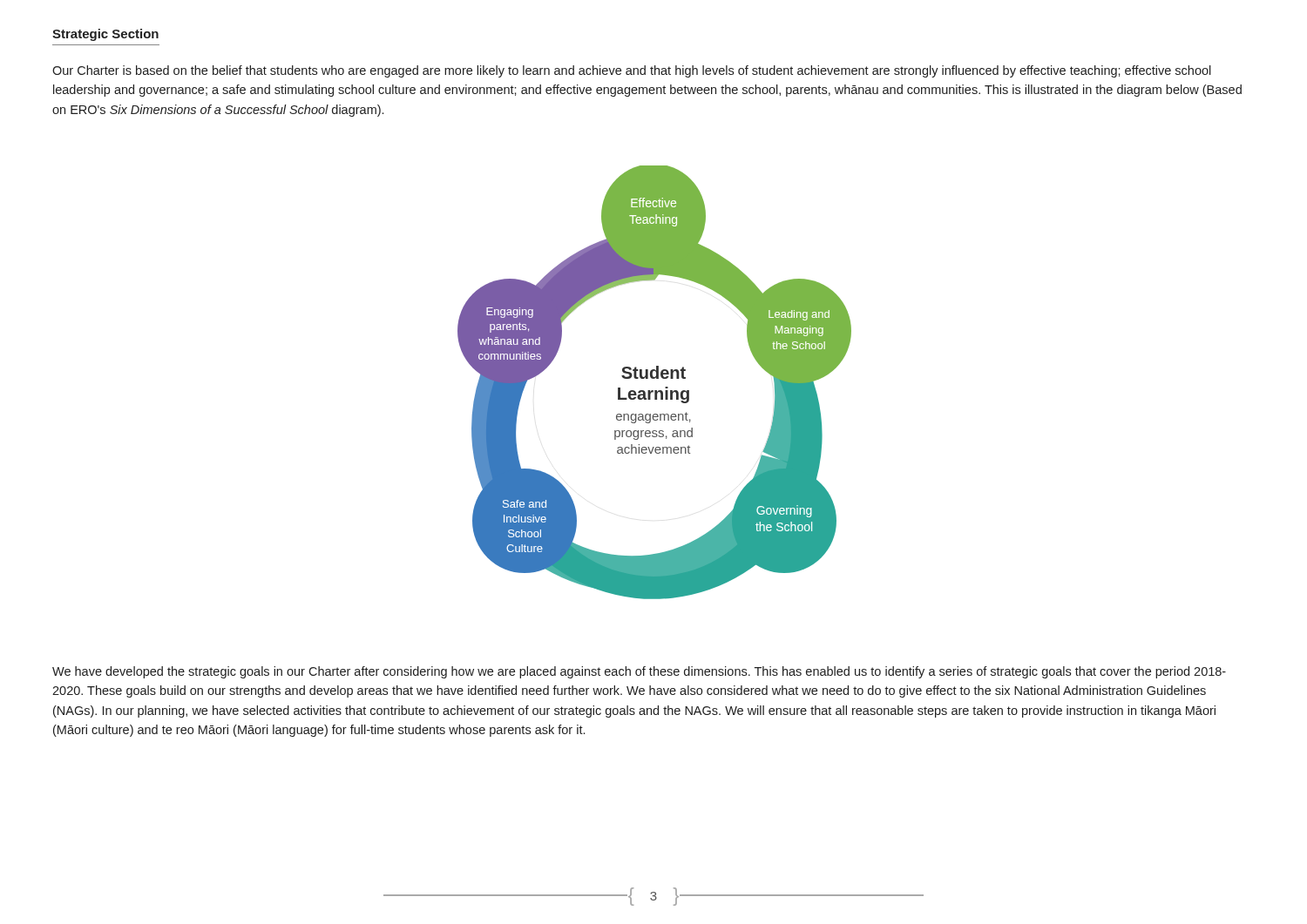Find the text starting "Our Charter is based on the"
The image size is (1307, 924).
point(647,90)
